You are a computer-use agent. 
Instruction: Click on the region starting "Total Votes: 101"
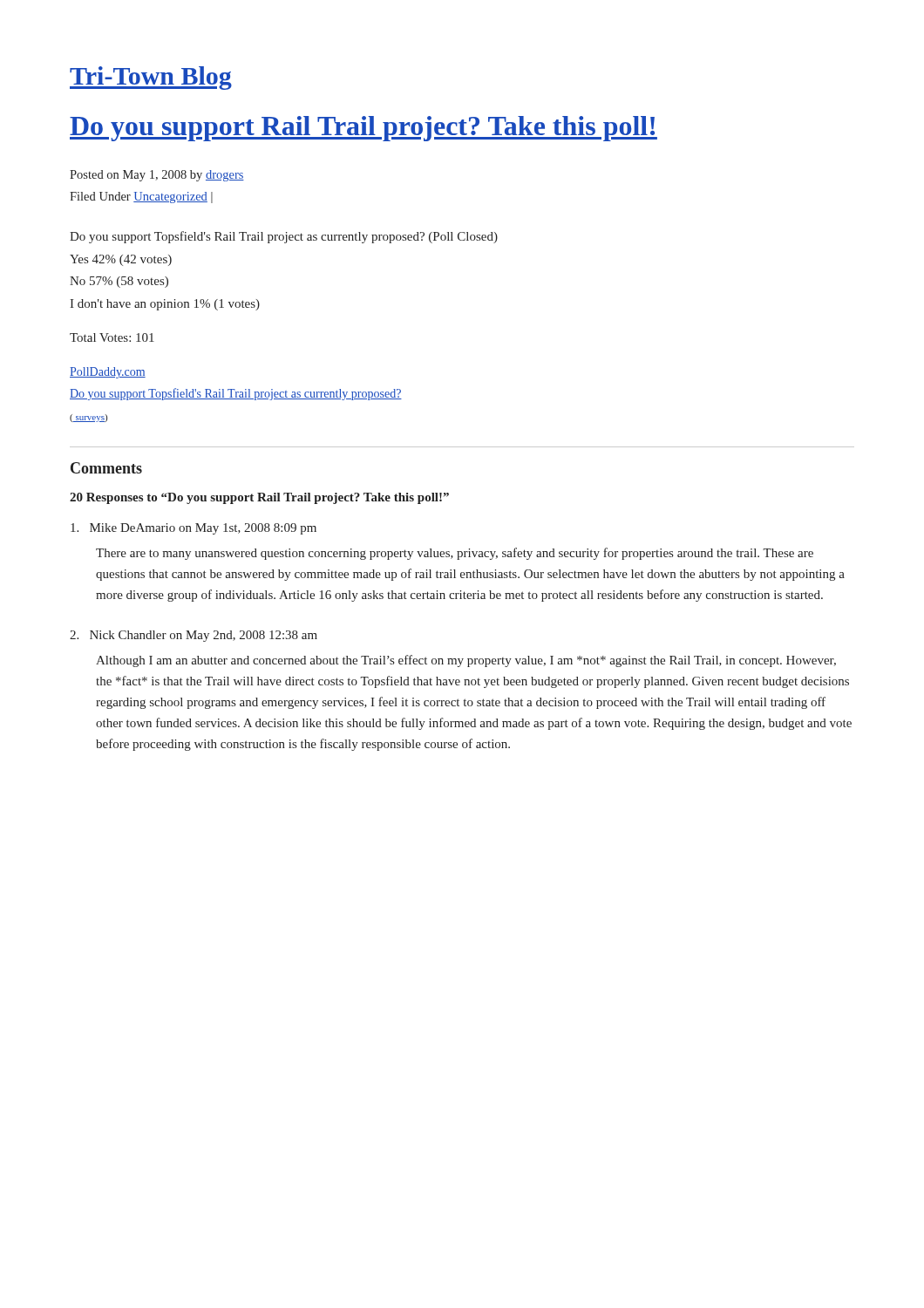coord(112,338)
